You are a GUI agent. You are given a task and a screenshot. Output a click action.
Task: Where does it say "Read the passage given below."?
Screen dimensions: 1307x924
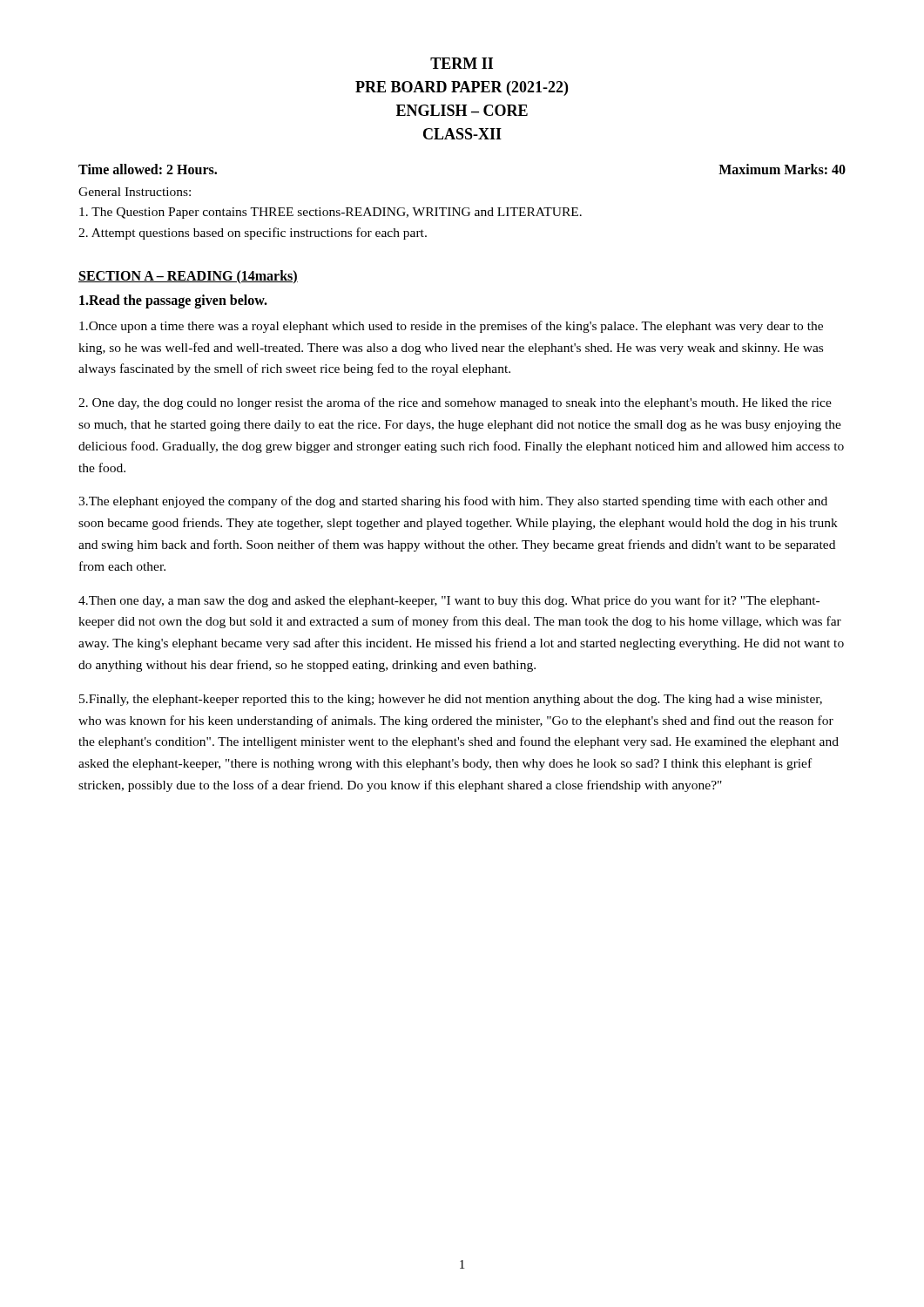pos(173,300)
